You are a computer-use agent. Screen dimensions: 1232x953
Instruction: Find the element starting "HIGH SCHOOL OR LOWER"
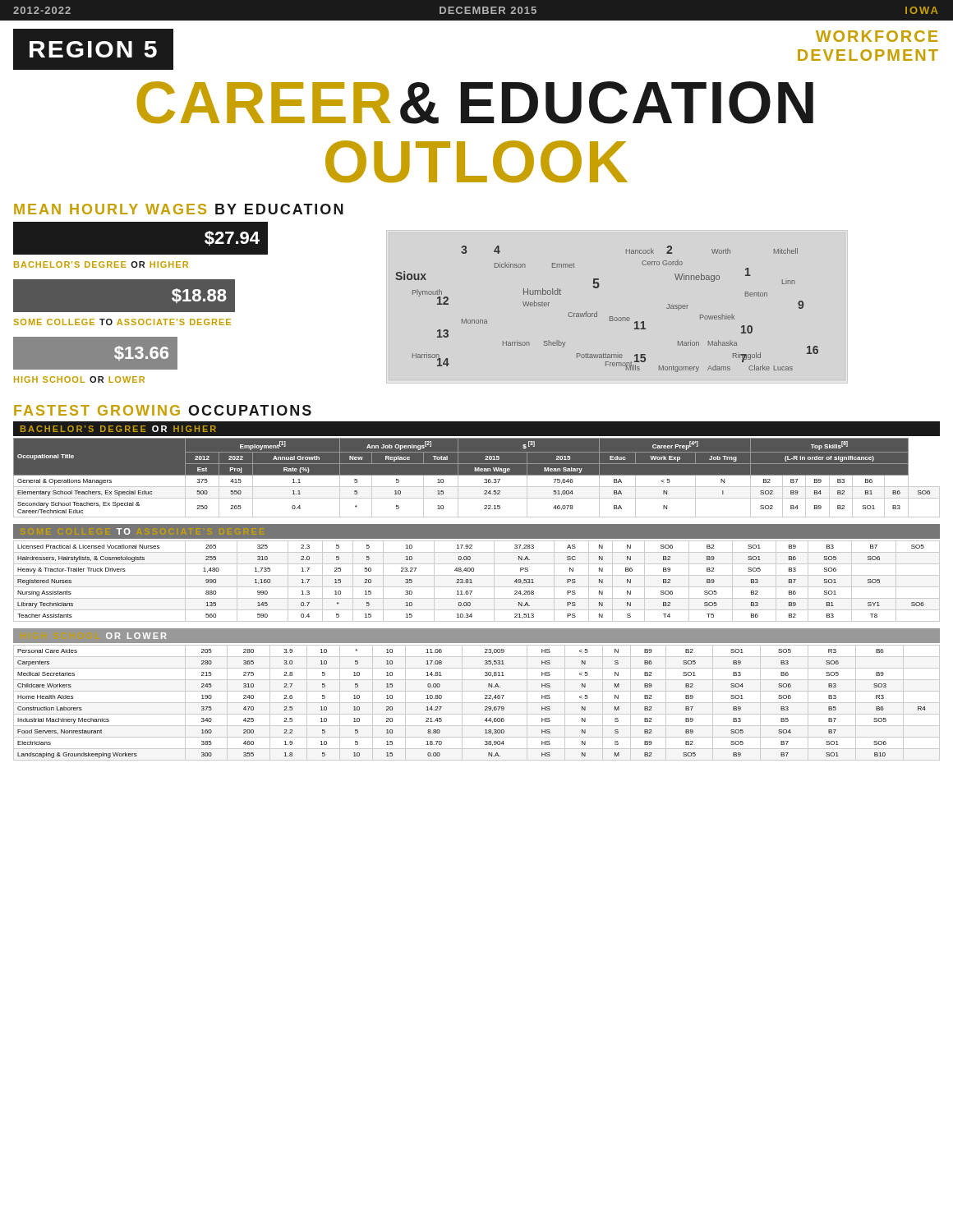tap(94, 635)
